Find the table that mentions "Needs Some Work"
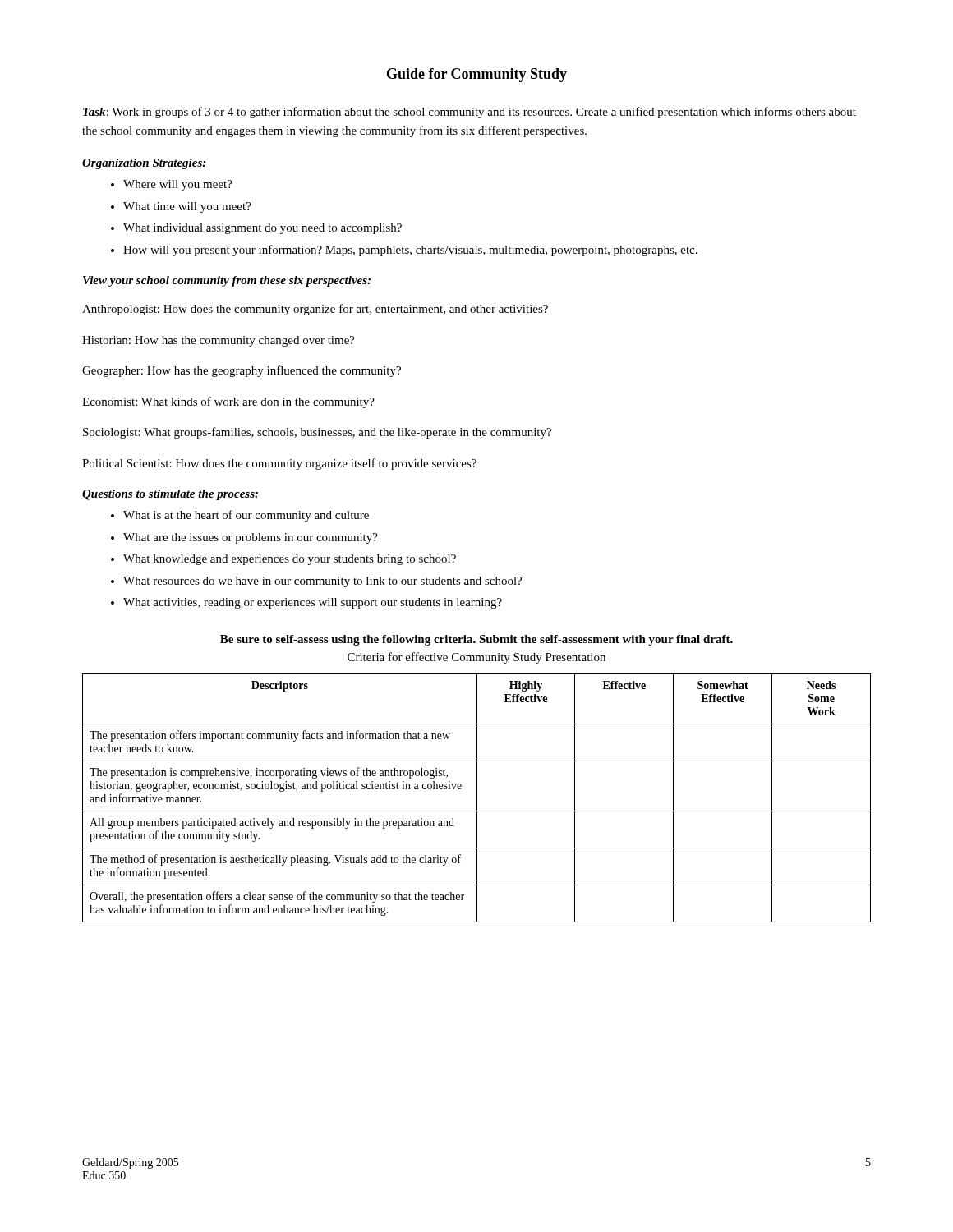Image resolution: width=953 pixels, height=1232 pixels. point(476,797)
